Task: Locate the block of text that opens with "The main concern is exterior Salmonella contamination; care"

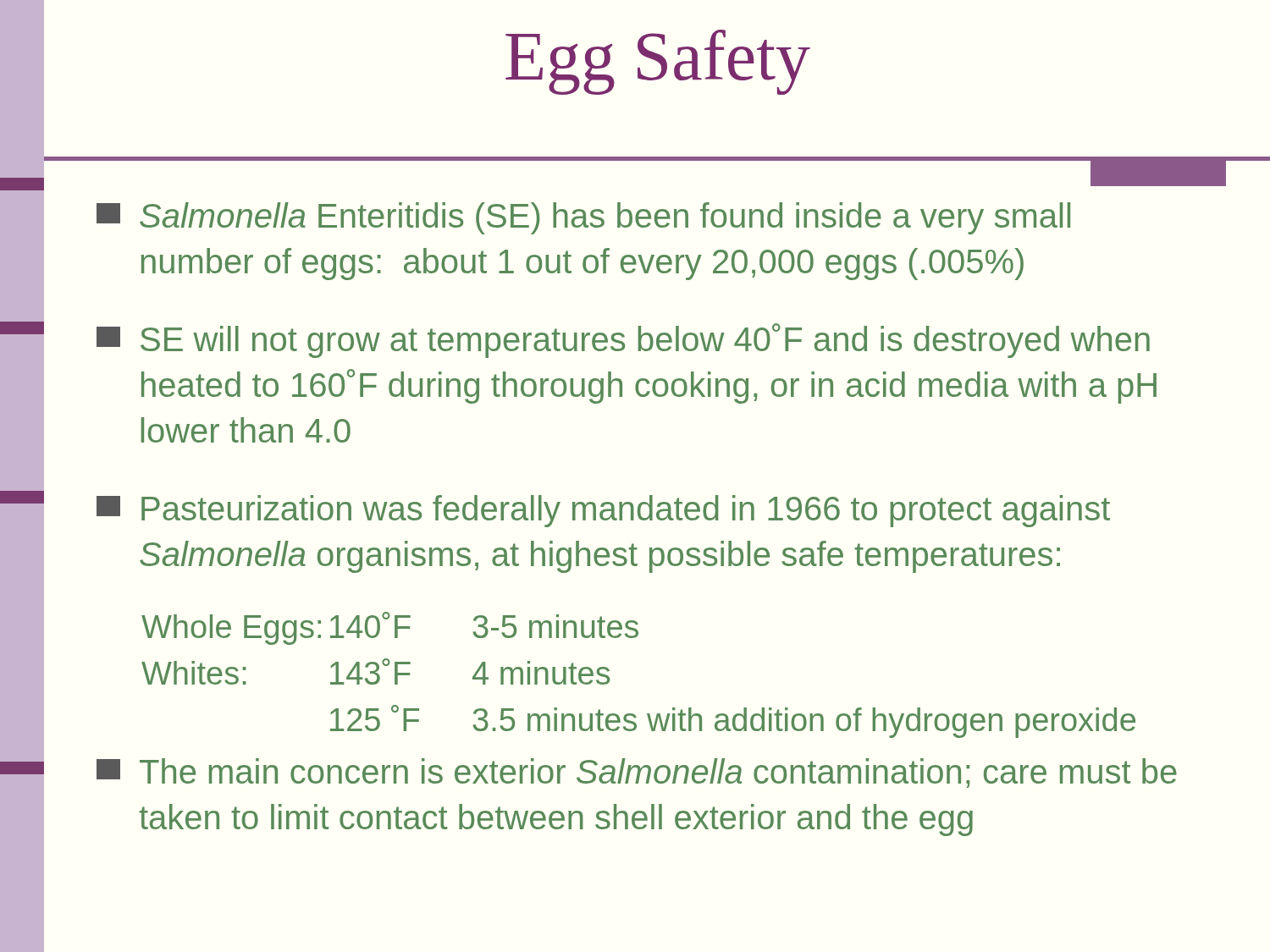Action: [636, 795]
